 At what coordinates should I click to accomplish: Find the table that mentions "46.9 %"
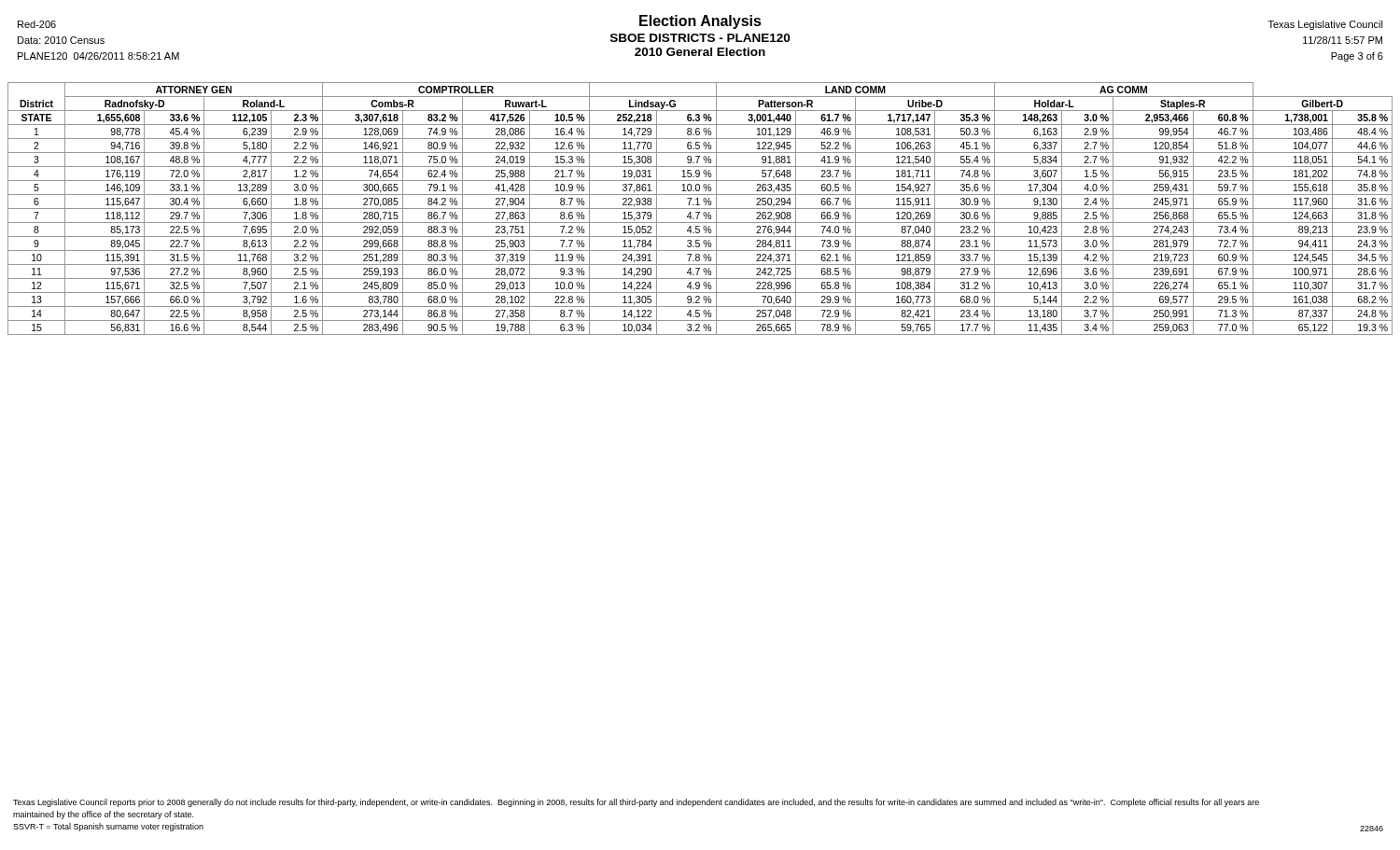[700, 209]
